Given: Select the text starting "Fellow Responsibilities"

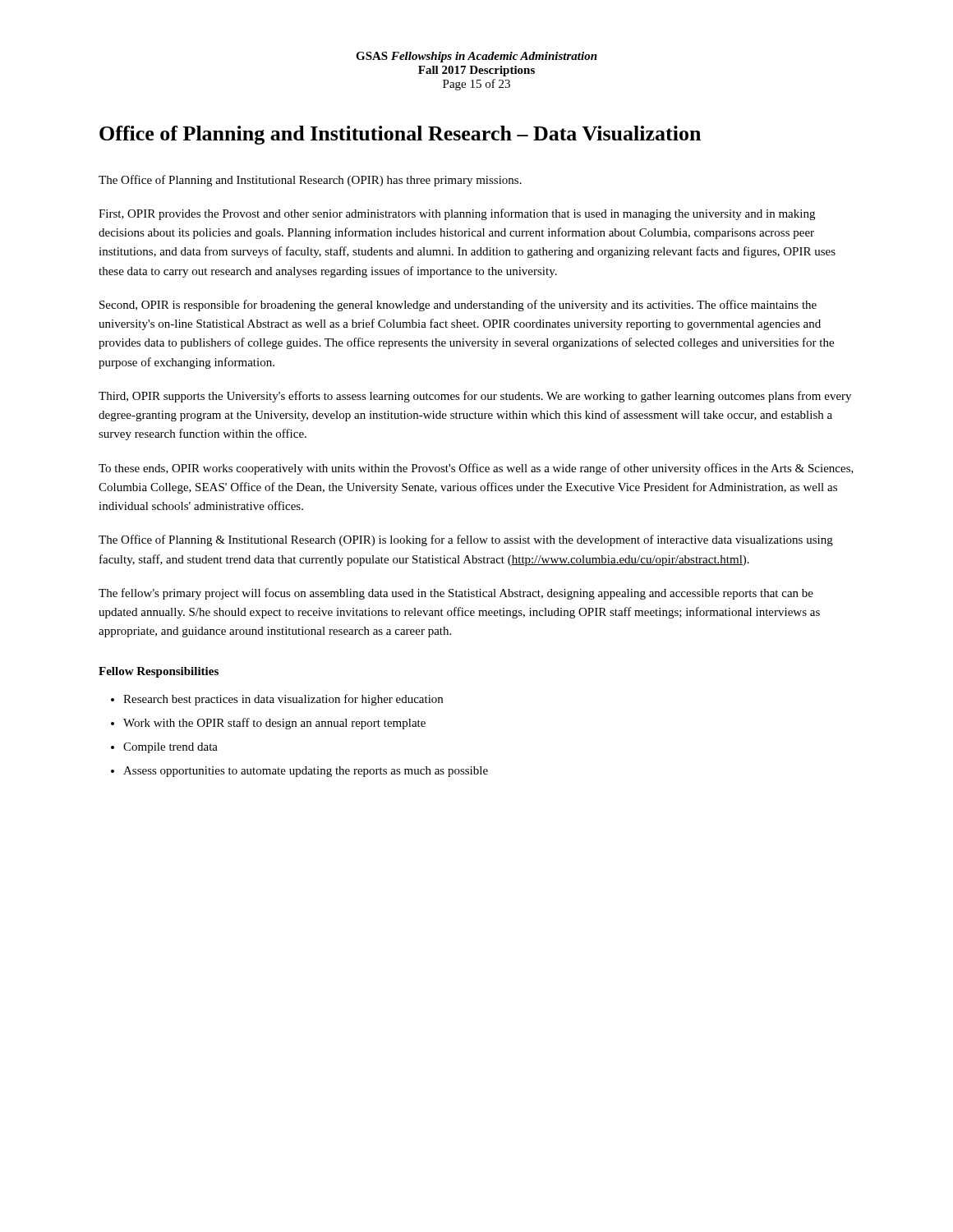Looking at the screenshot, I should (x=159, y=671).
